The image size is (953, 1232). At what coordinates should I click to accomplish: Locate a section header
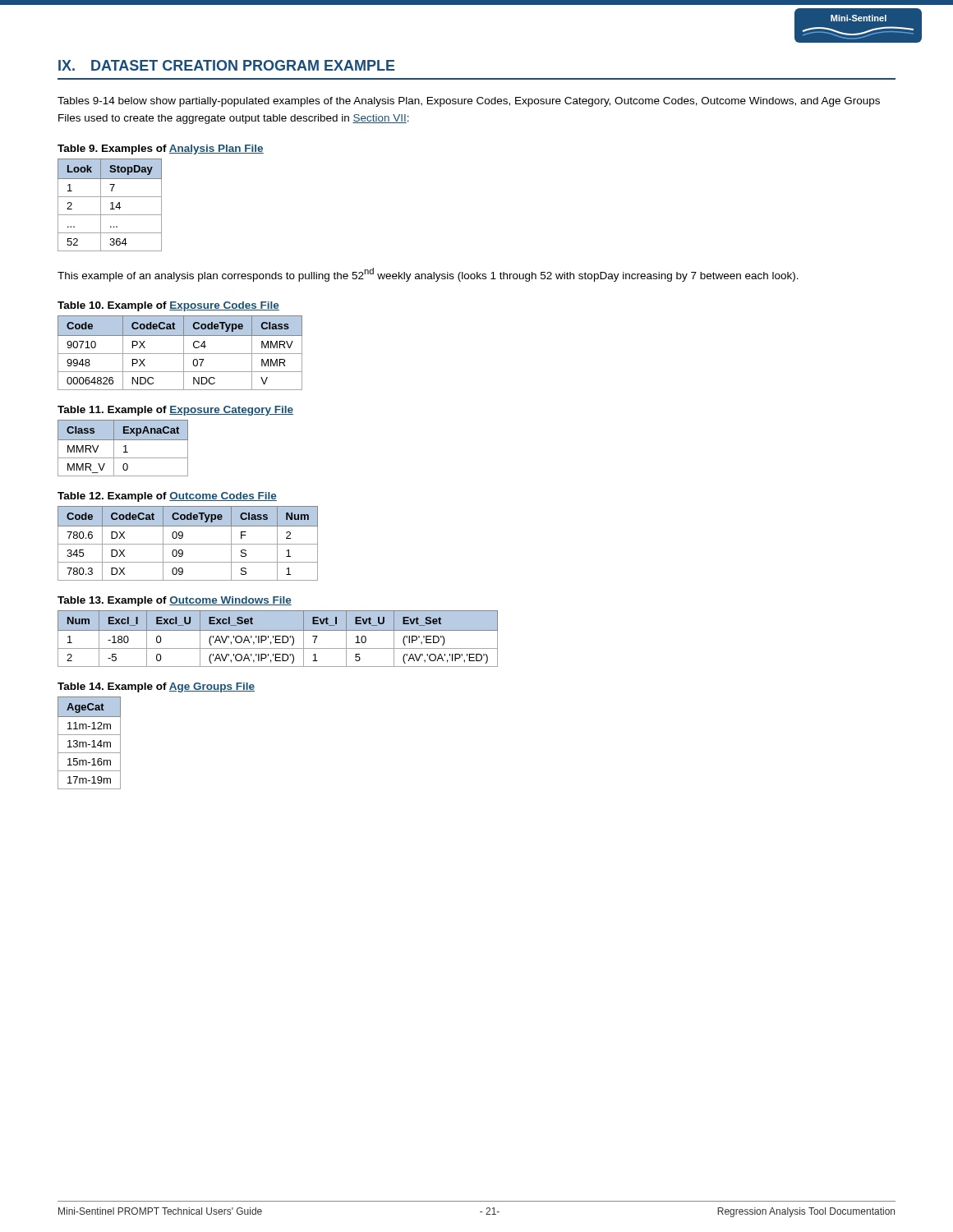(226, 66)
